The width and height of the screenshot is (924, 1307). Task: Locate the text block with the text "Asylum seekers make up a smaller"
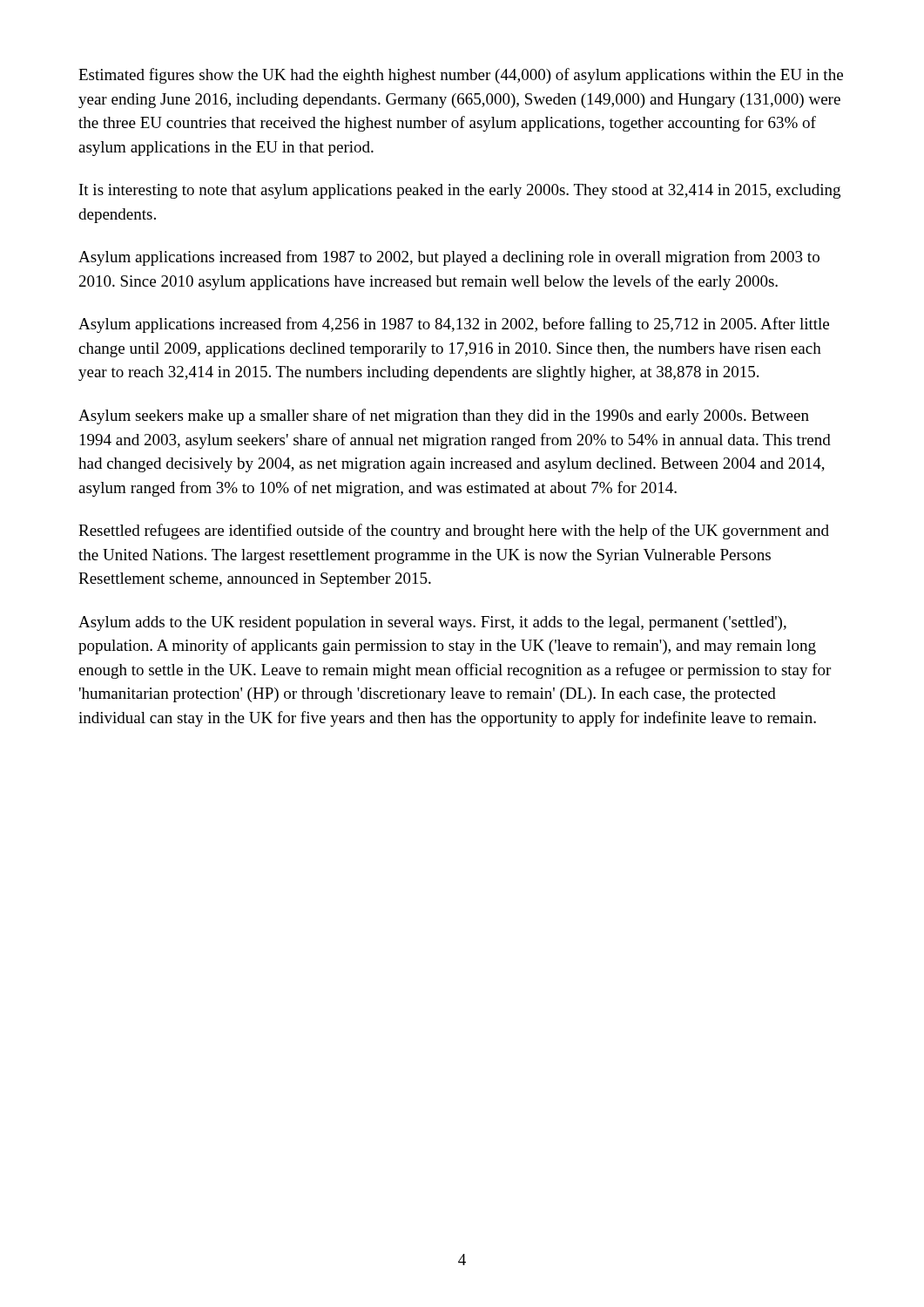point(454,451)
